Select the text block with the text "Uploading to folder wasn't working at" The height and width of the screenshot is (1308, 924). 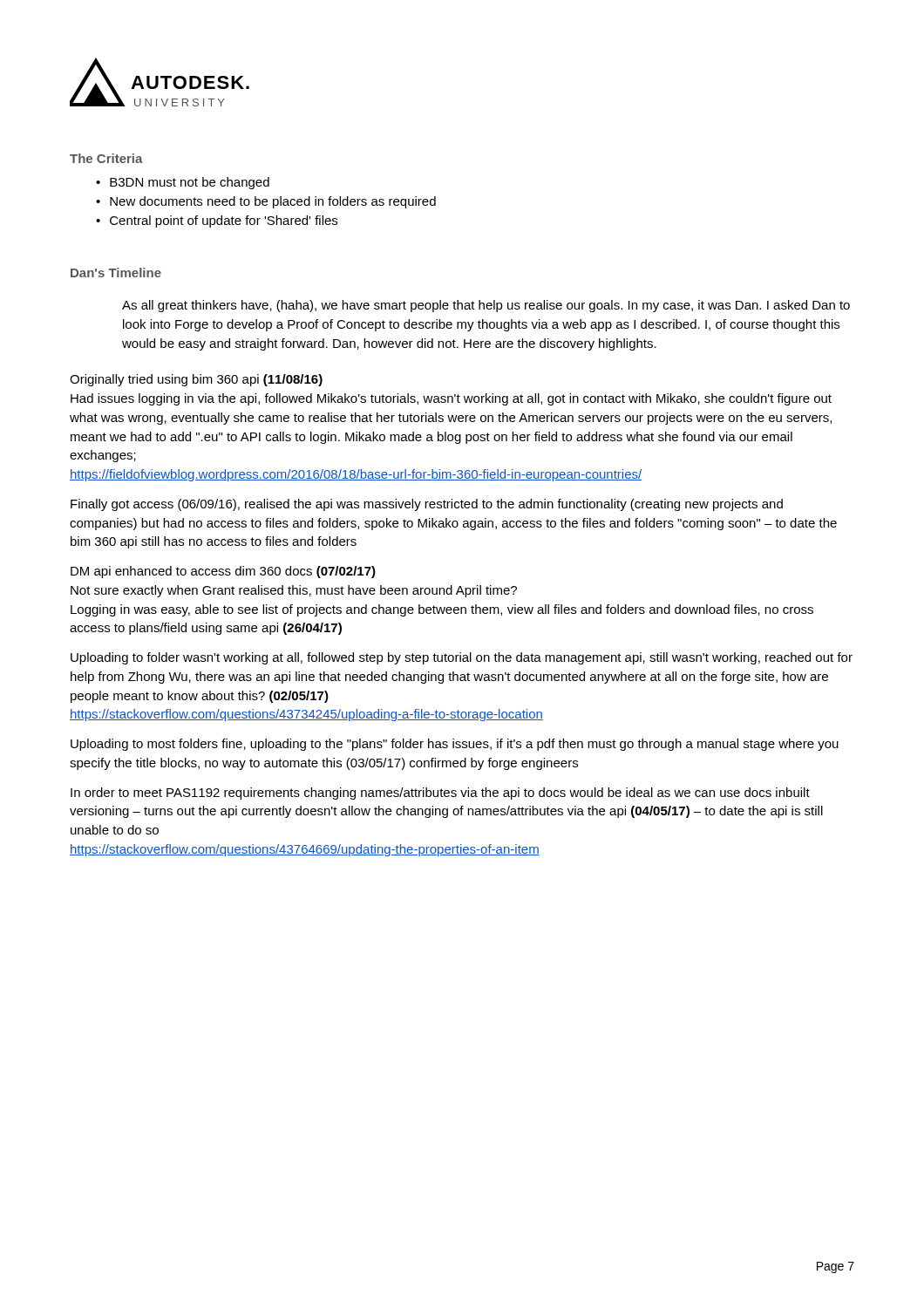tap(461, 686)
